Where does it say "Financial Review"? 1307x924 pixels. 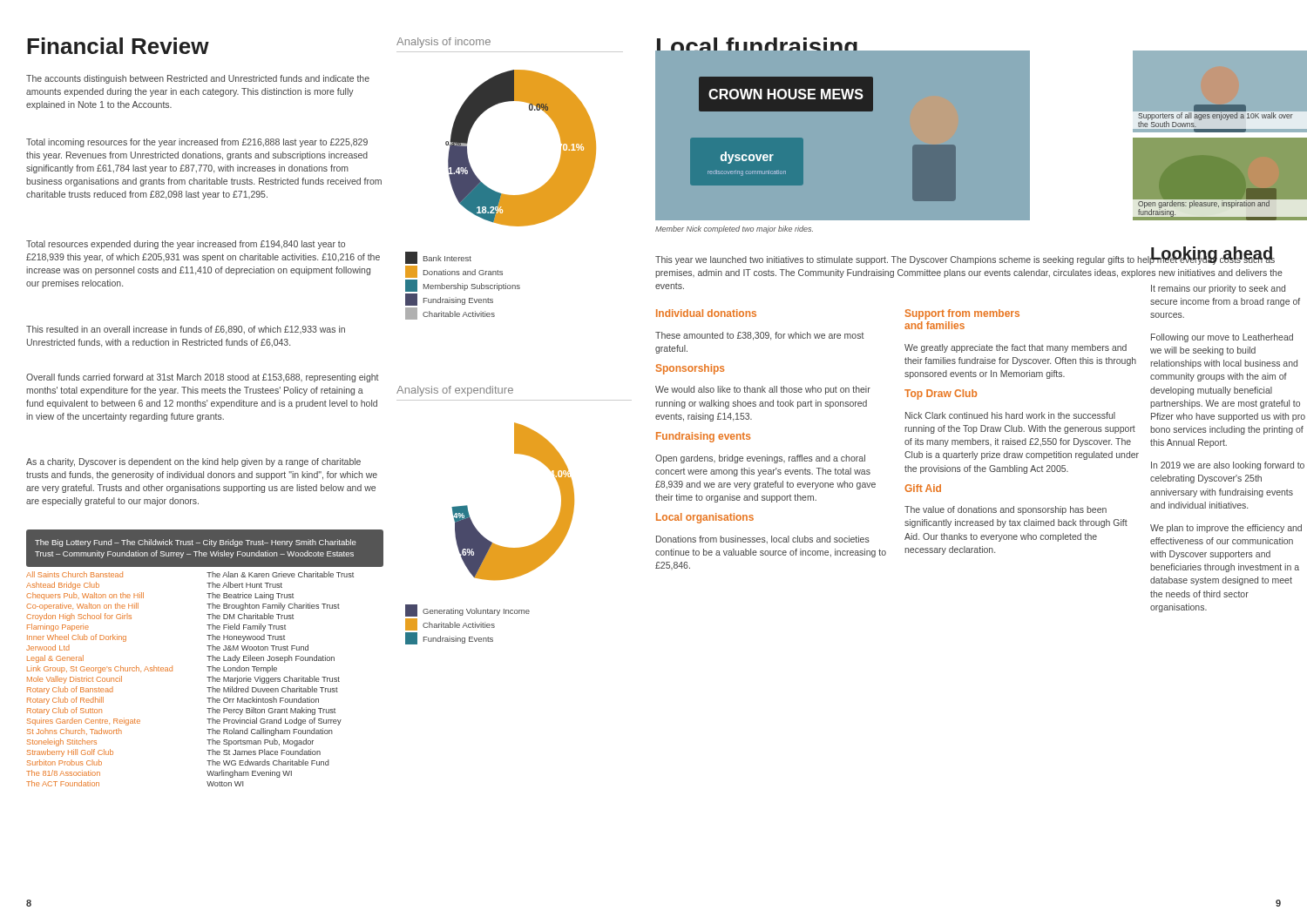pyautogui.click(x=117, y=47)
